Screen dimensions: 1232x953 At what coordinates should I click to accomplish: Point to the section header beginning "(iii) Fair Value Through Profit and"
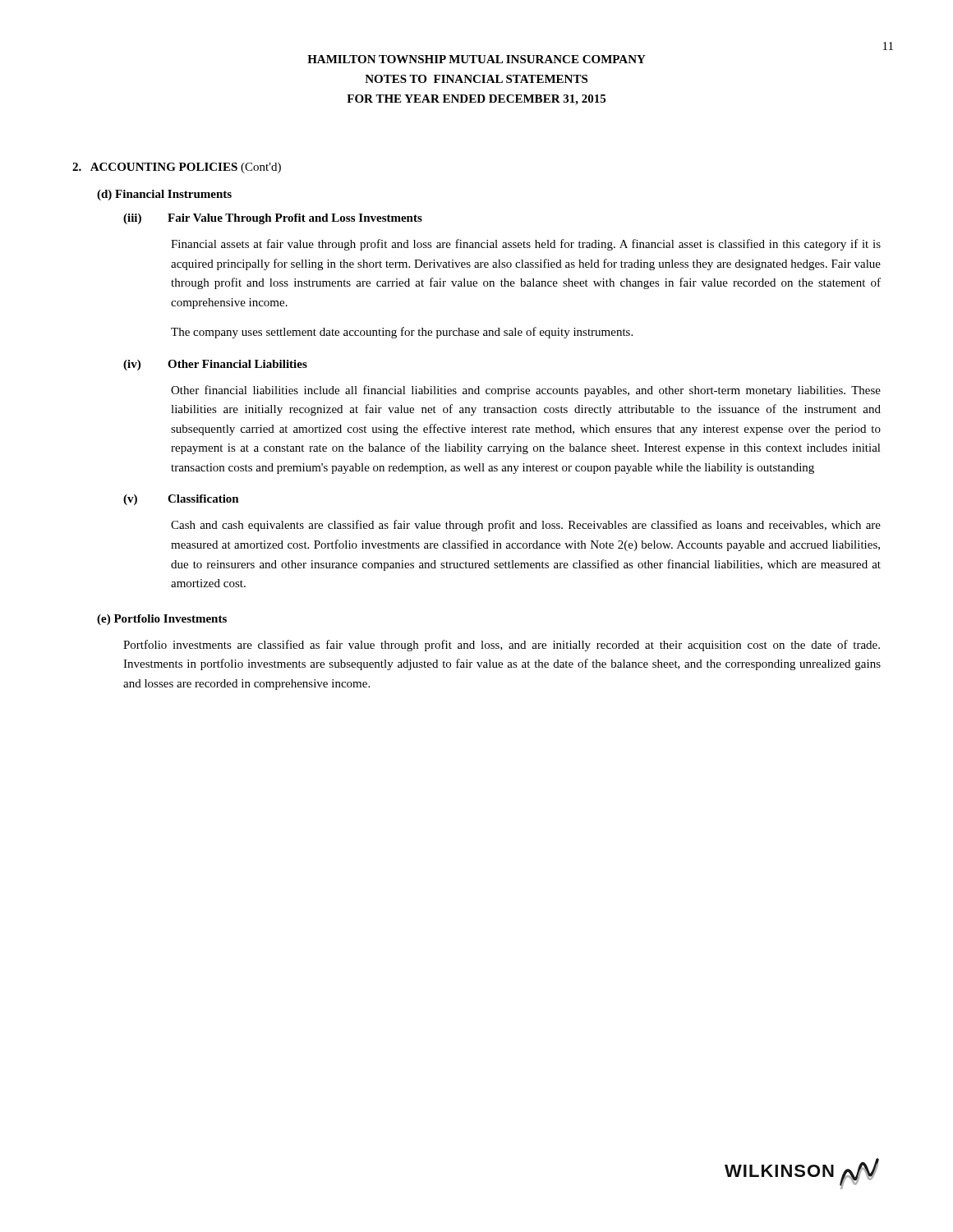coord(273,218)
